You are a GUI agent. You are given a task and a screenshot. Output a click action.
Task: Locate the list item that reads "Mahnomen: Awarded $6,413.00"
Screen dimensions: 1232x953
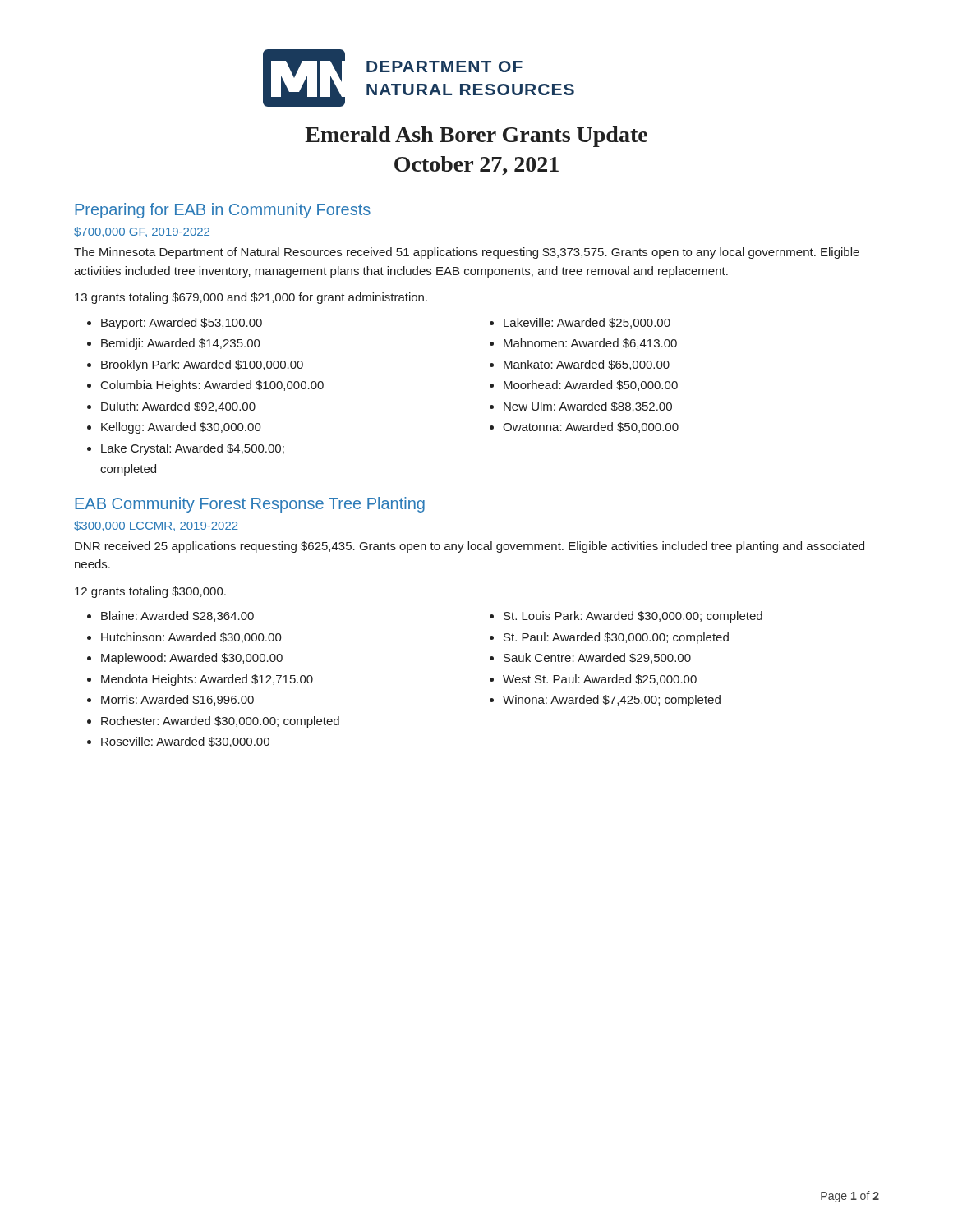[x=590, y=343]
